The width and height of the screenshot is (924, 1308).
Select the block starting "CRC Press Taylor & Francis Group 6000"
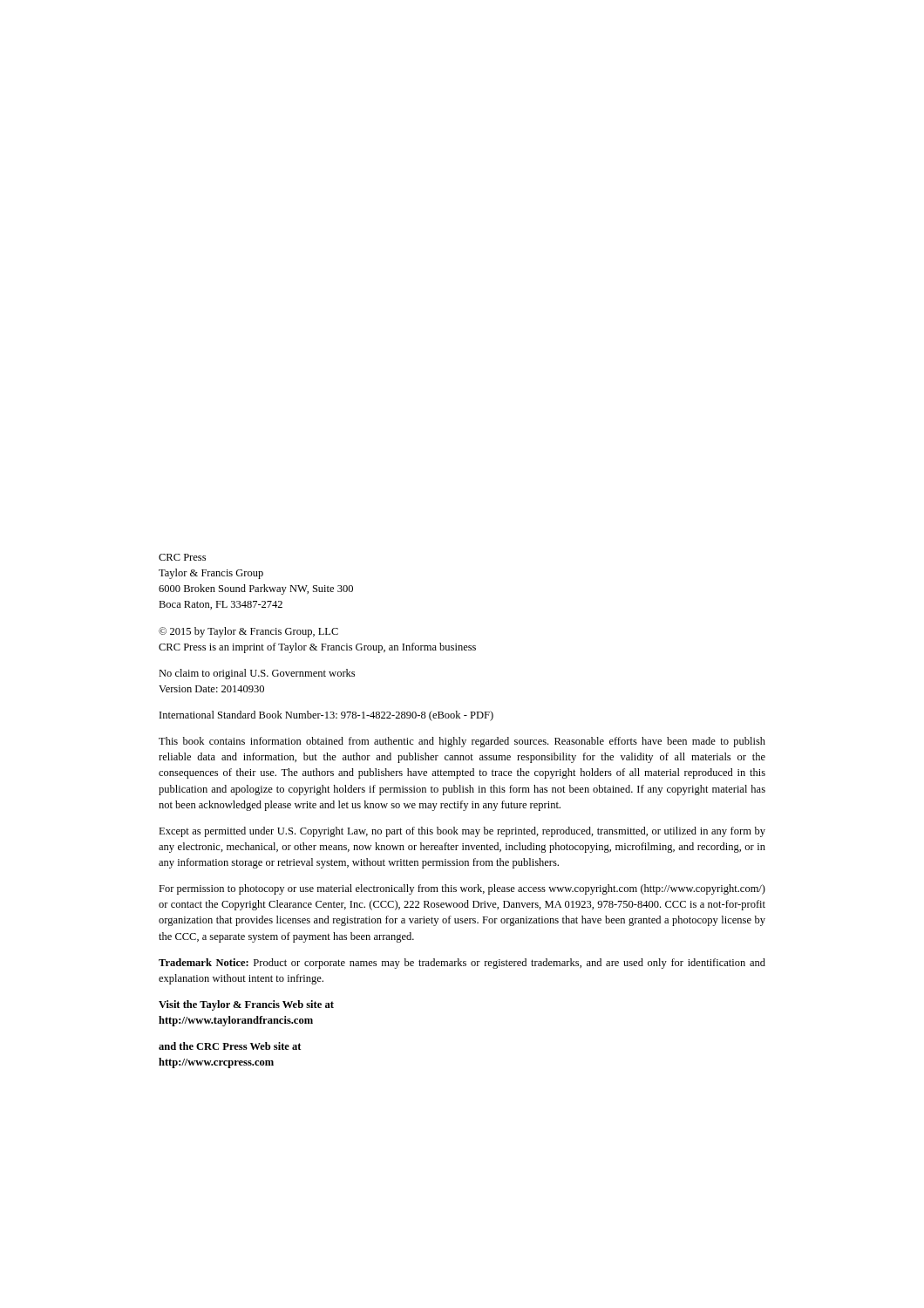click(256, 581)
